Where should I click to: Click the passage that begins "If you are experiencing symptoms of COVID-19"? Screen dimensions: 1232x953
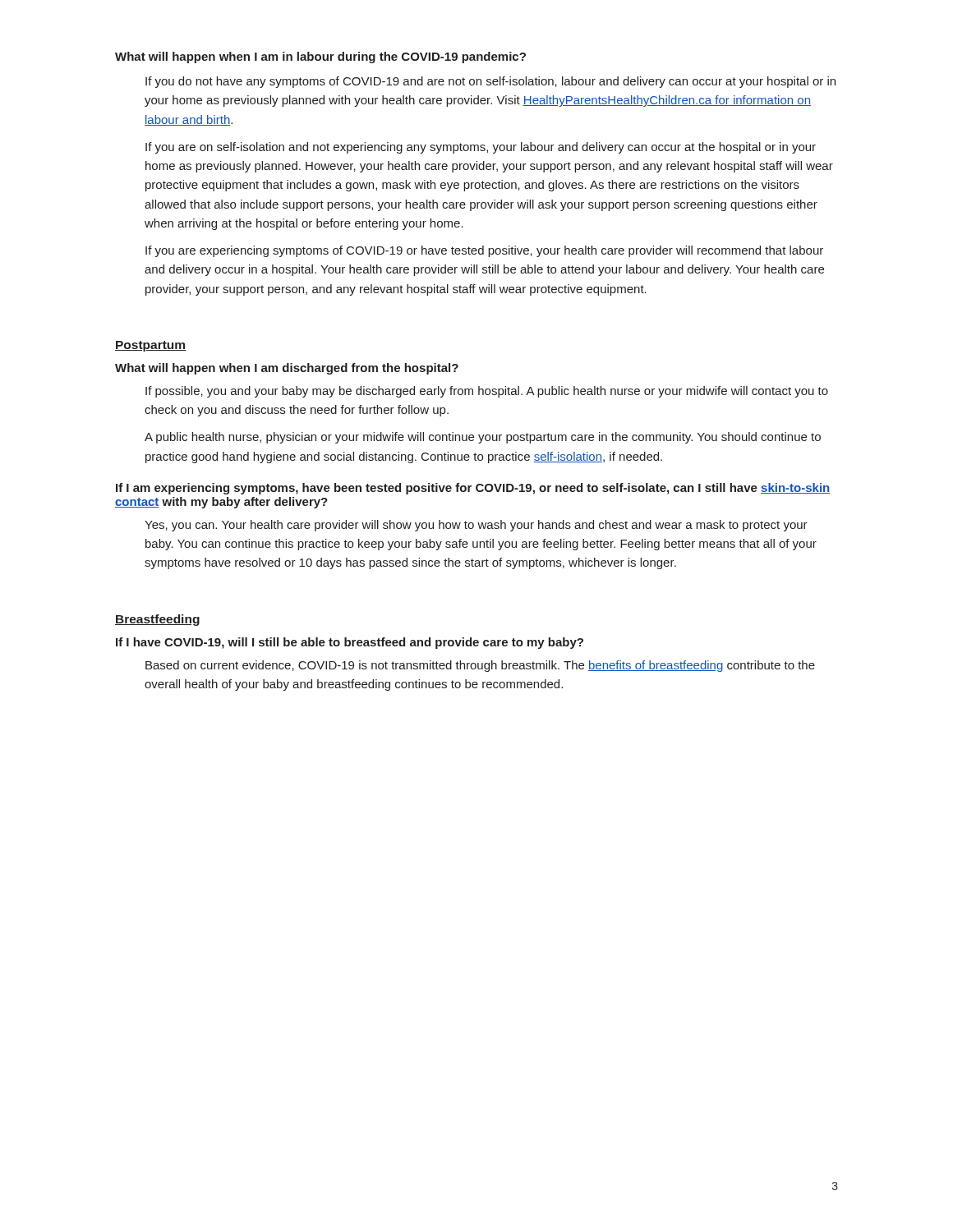(x=485, y=269)
